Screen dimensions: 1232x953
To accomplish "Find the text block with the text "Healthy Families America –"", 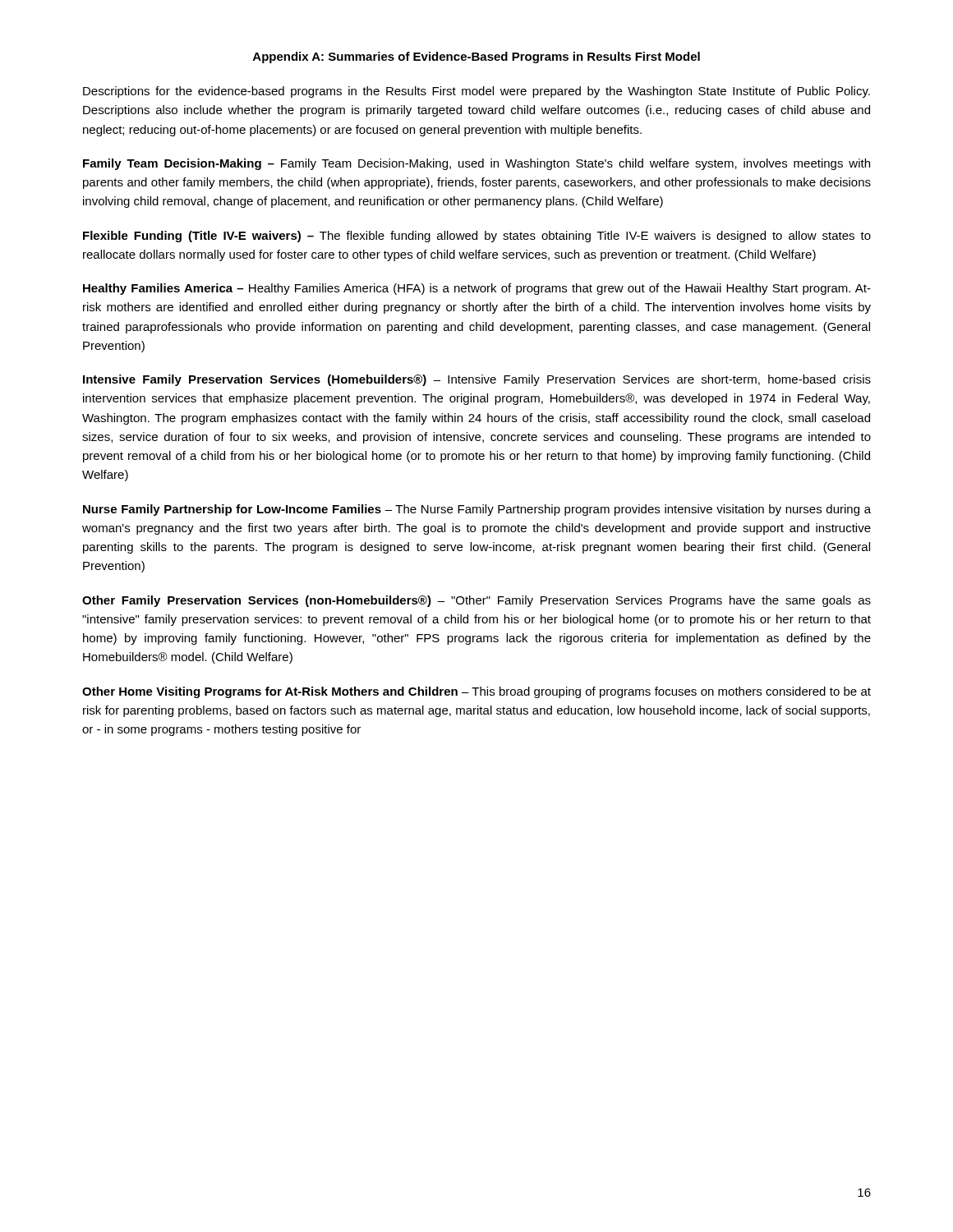I will (476, 317).
